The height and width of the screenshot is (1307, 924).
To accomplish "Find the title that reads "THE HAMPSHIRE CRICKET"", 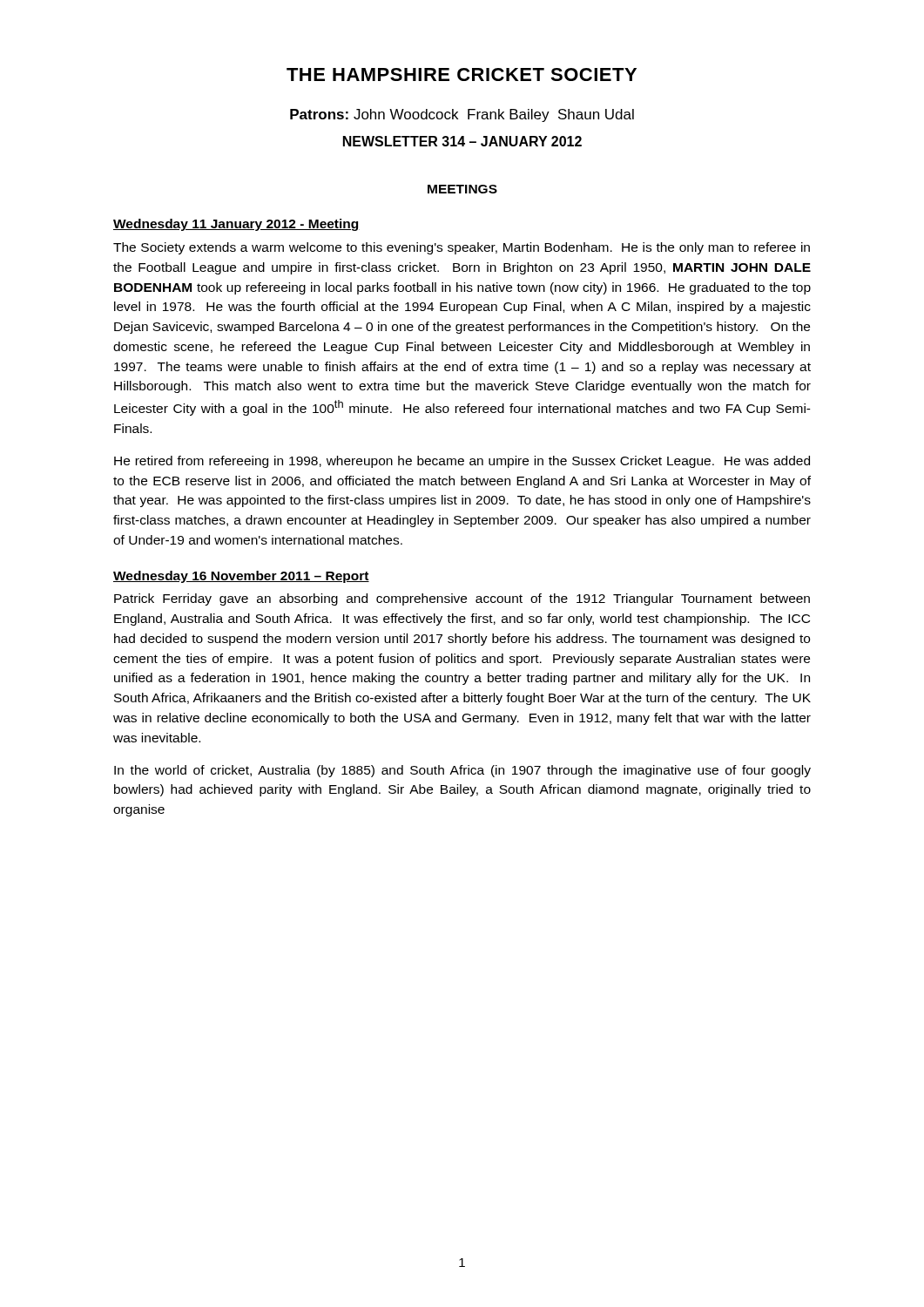I will pos(462,75).
